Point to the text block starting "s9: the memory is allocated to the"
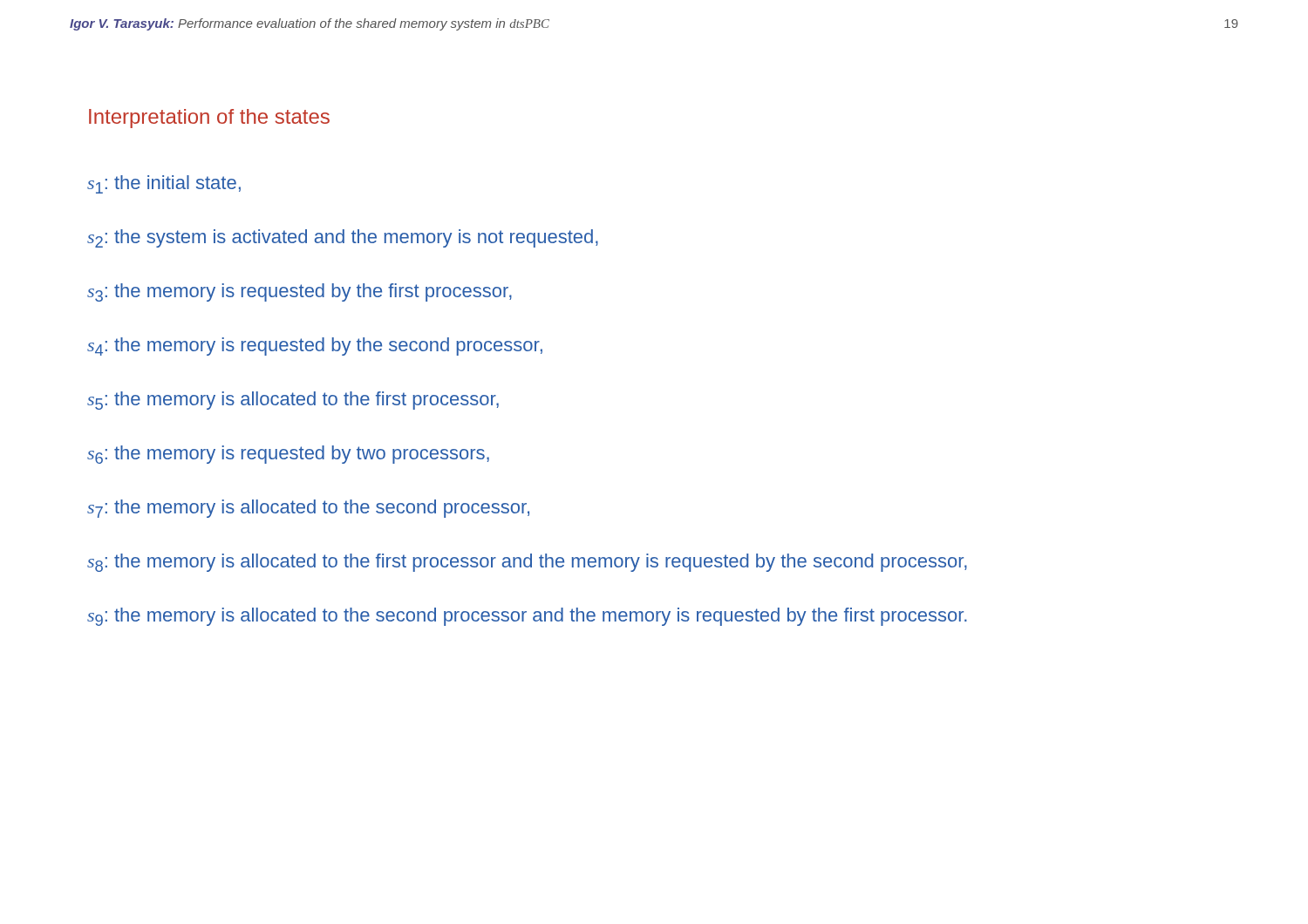 tap(528, 617)
